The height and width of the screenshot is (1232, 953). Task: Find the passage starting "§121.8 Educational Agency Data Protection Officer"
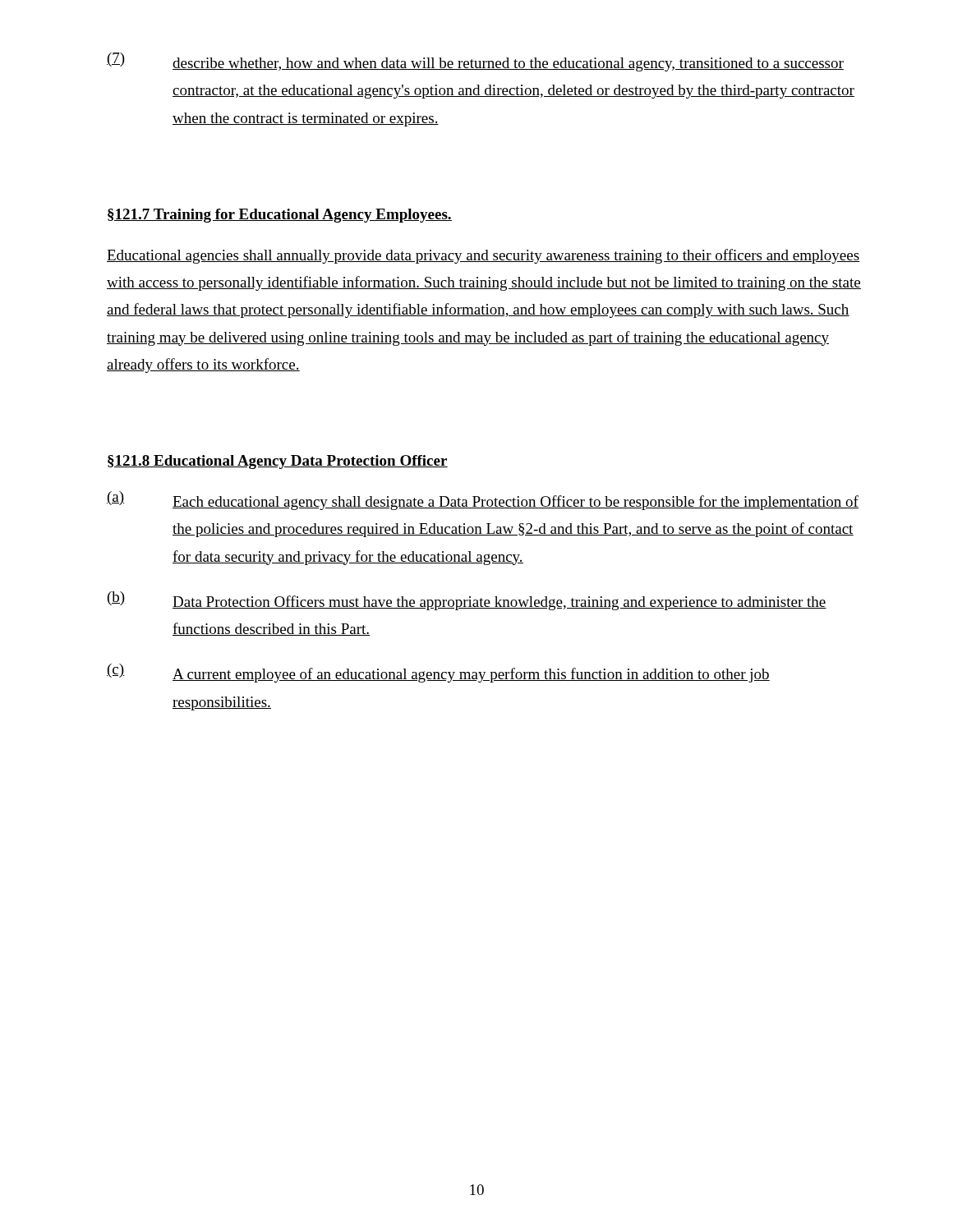277,460
